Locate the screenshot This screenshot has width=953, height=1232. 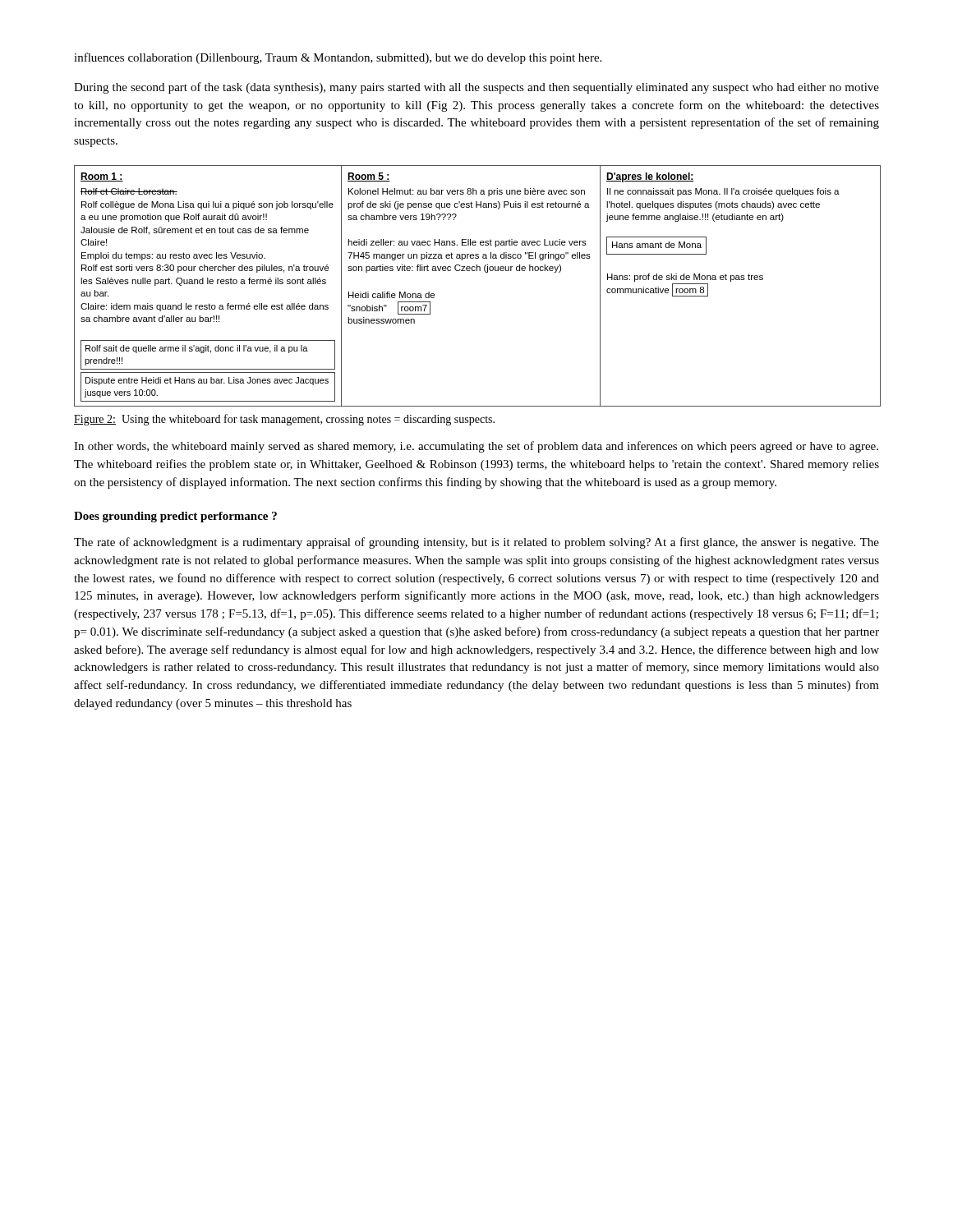click(x=476, y=286)
